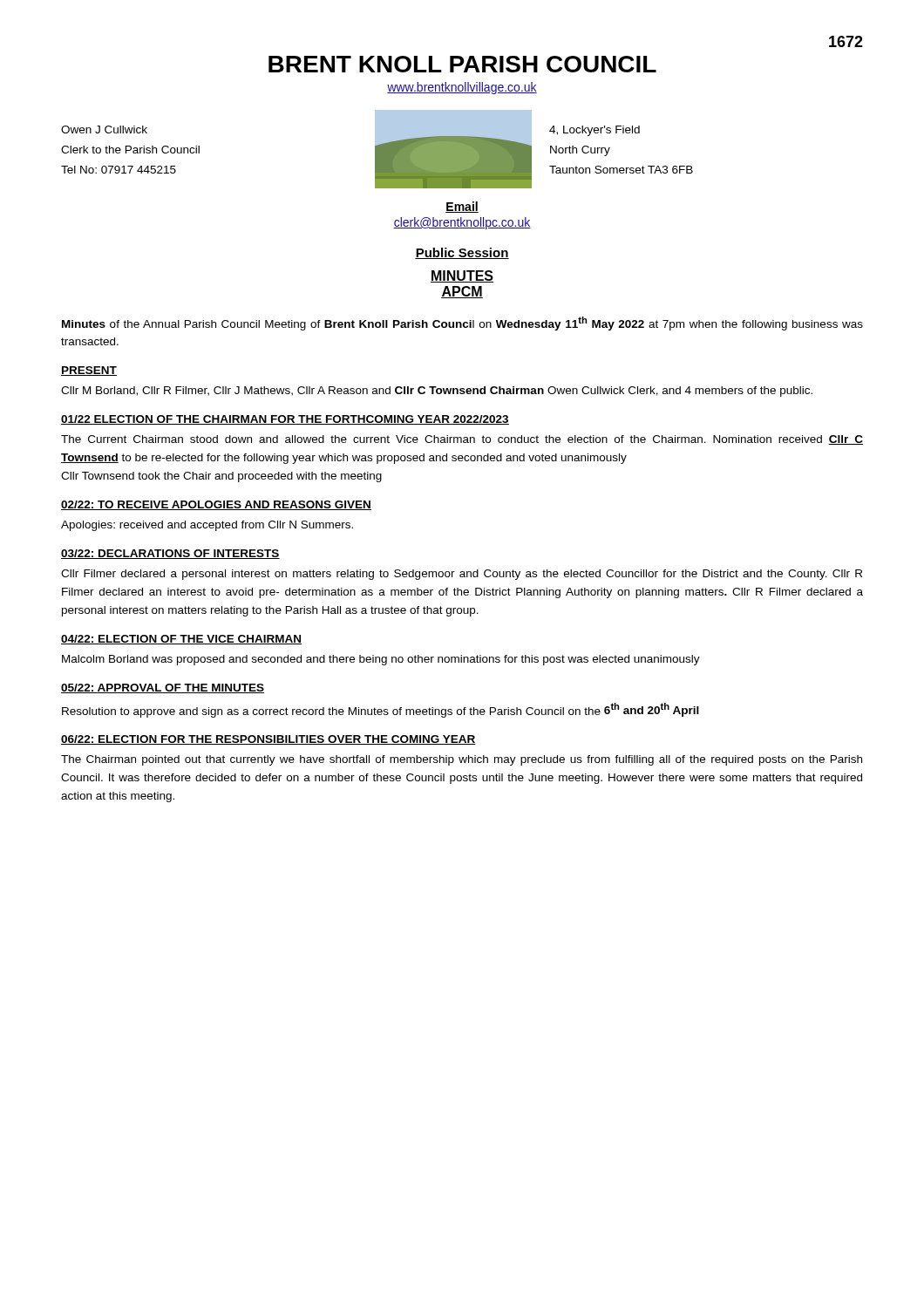
Task: Select the element starting "05/22: APPROVAL OF THE"
Action: pos(163,687)
